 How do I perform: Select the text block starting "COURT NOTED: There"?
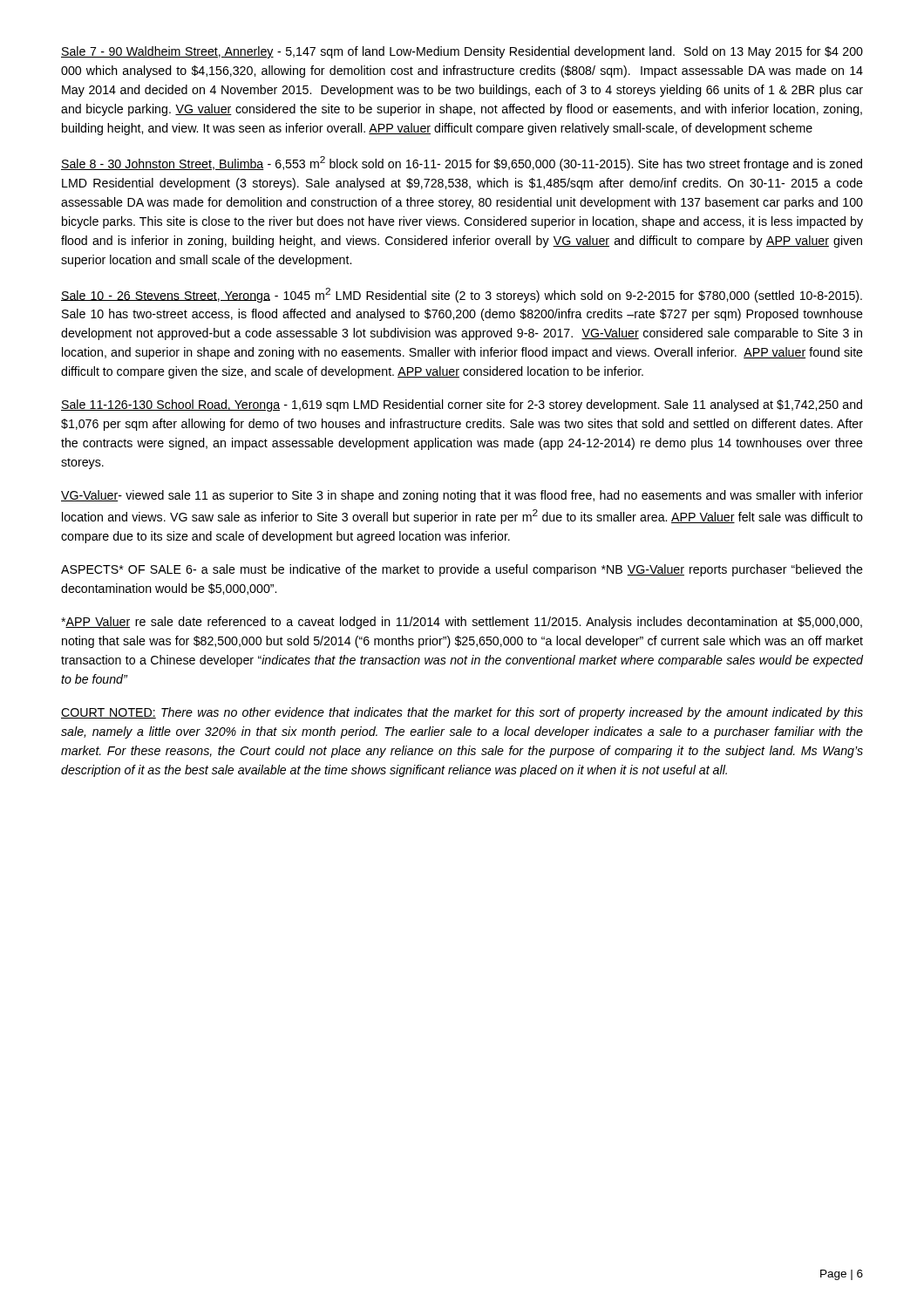point(462,741)
